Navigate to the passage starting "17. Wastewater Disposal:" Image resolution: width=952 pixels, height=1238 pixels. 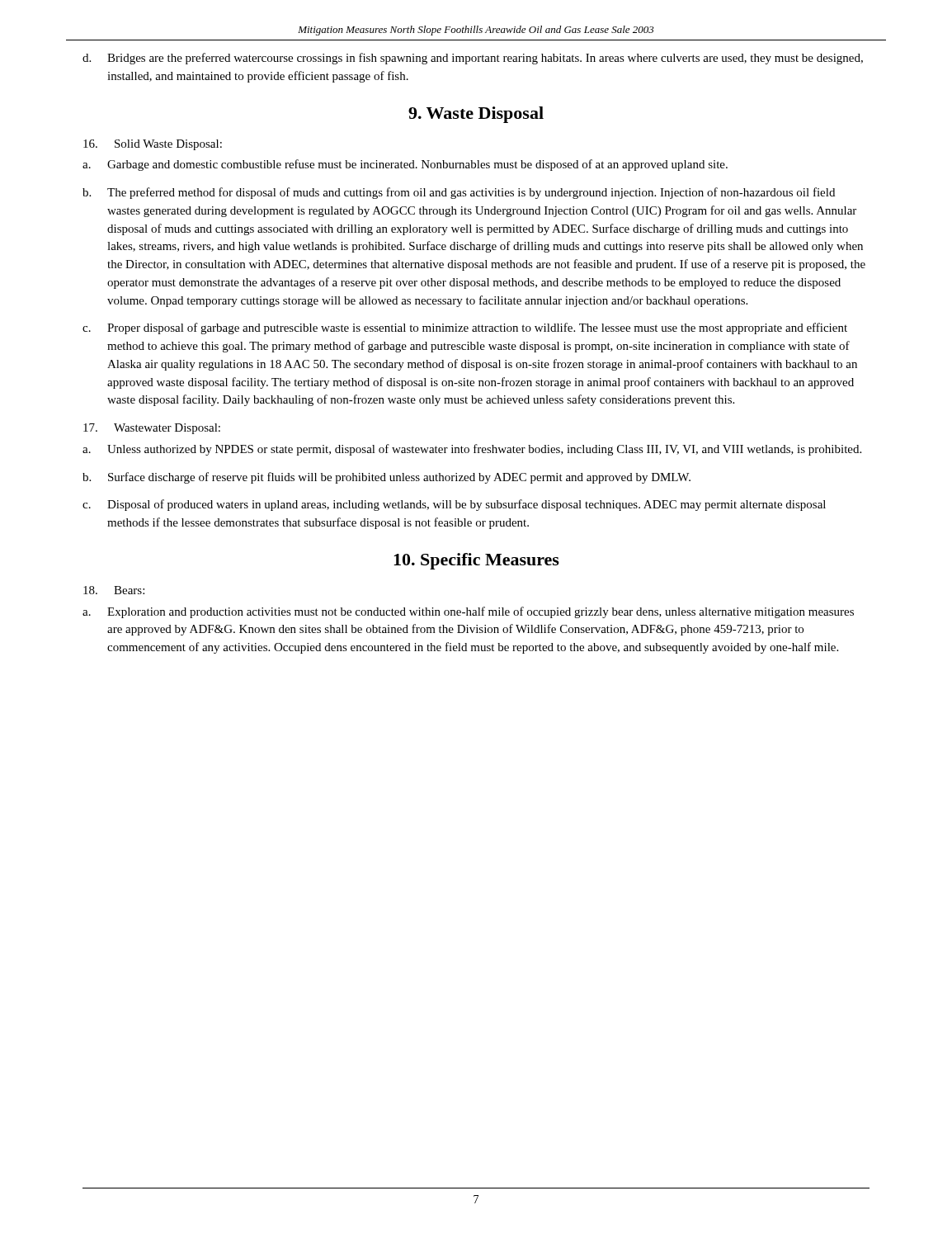[152, 428]
